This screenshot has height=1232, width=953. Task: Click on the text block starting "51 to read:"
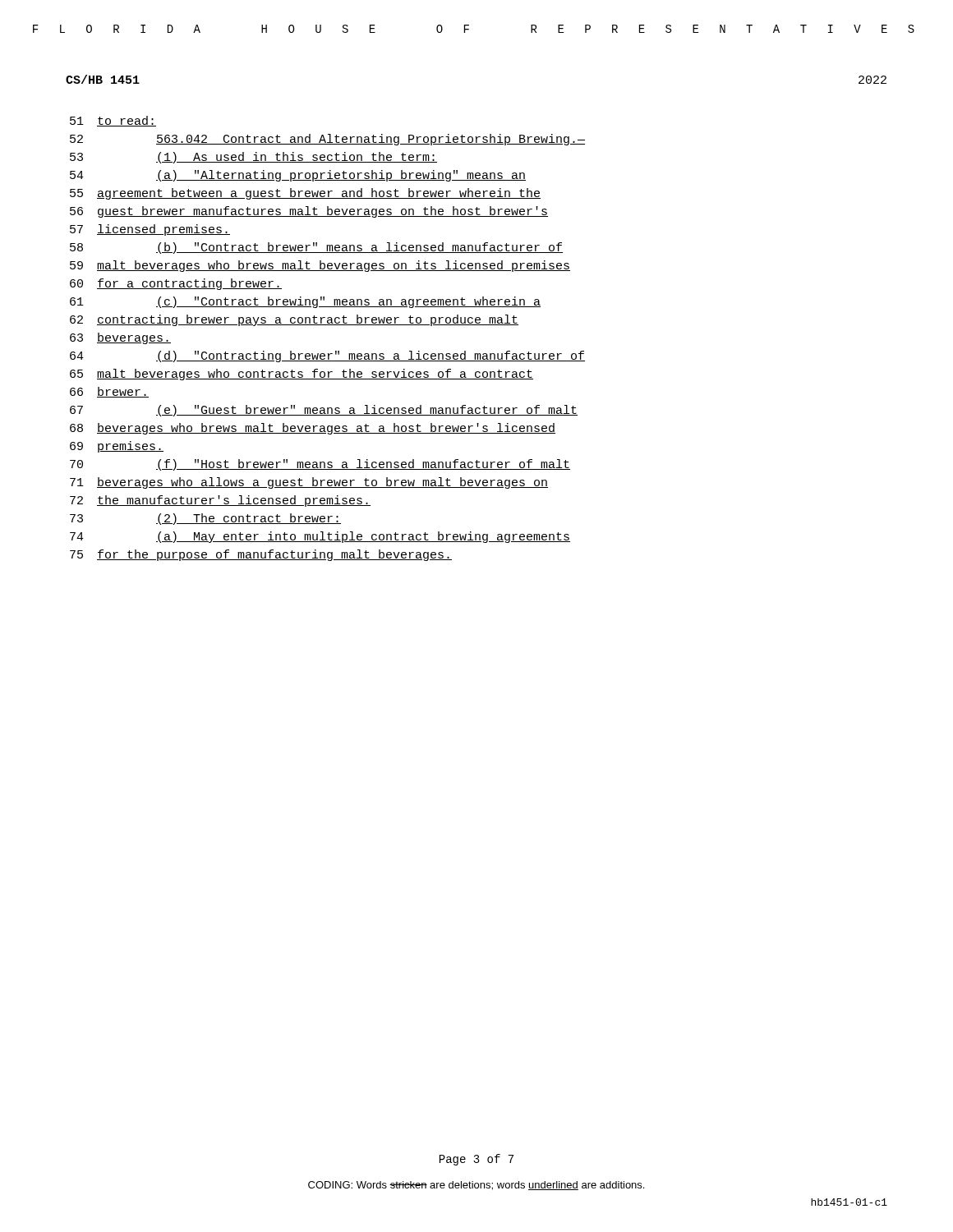tap(103, 122)
